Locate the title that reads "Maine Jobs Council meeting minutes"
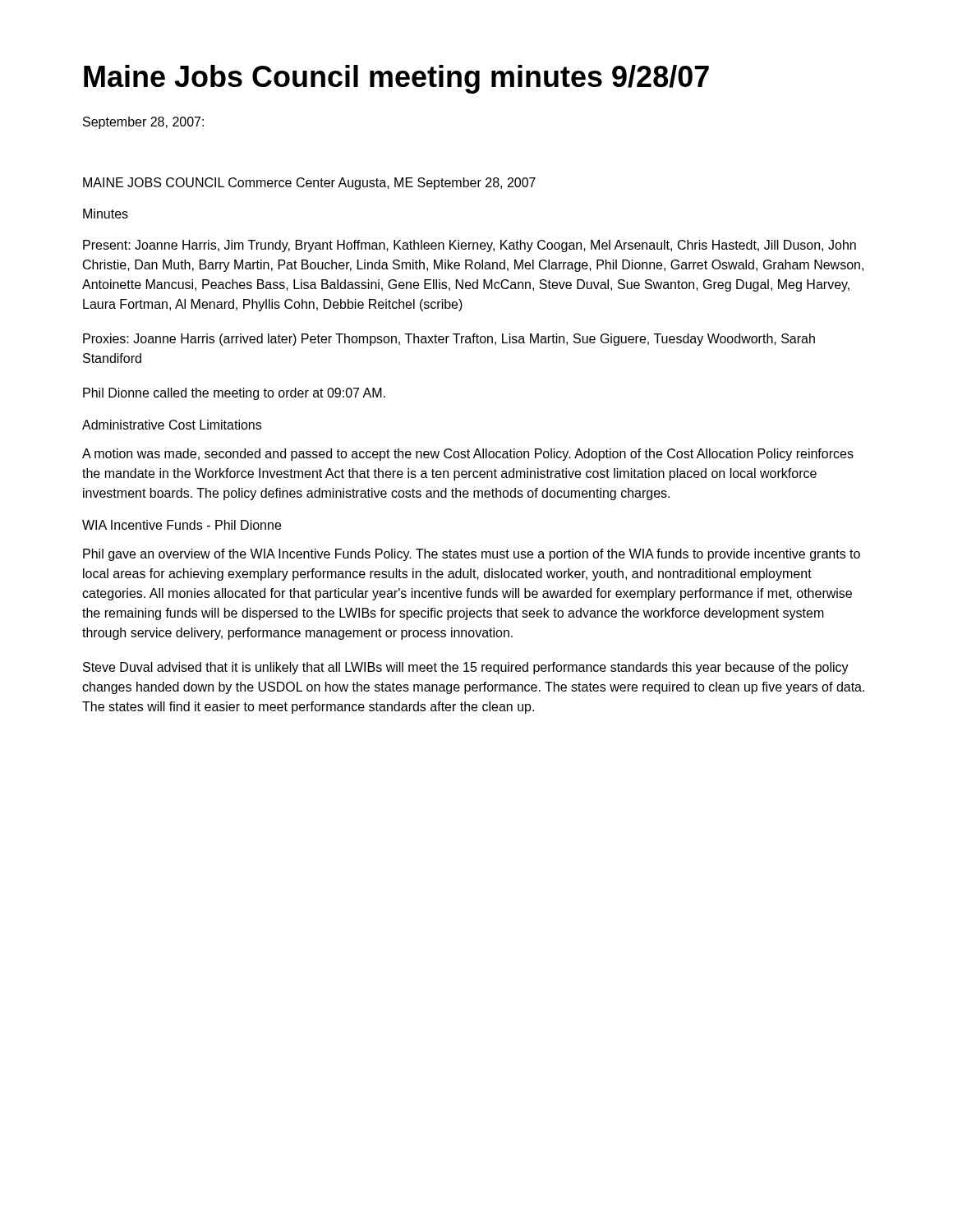Viewport: 953px width, 1232px height. coord(396,77)
